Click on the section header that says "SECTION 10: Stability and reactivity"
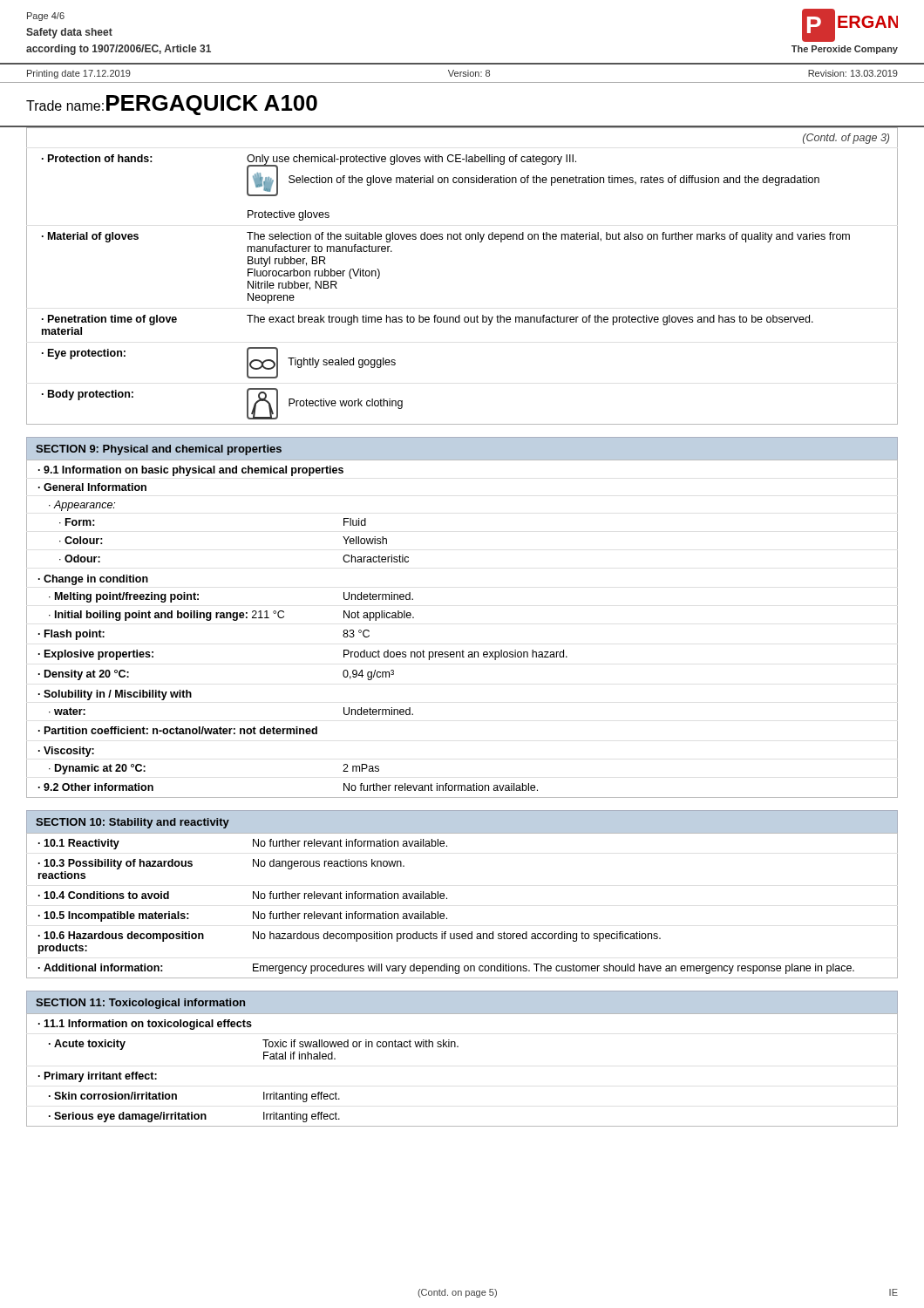924x1308 pixels. pos(132,822)
